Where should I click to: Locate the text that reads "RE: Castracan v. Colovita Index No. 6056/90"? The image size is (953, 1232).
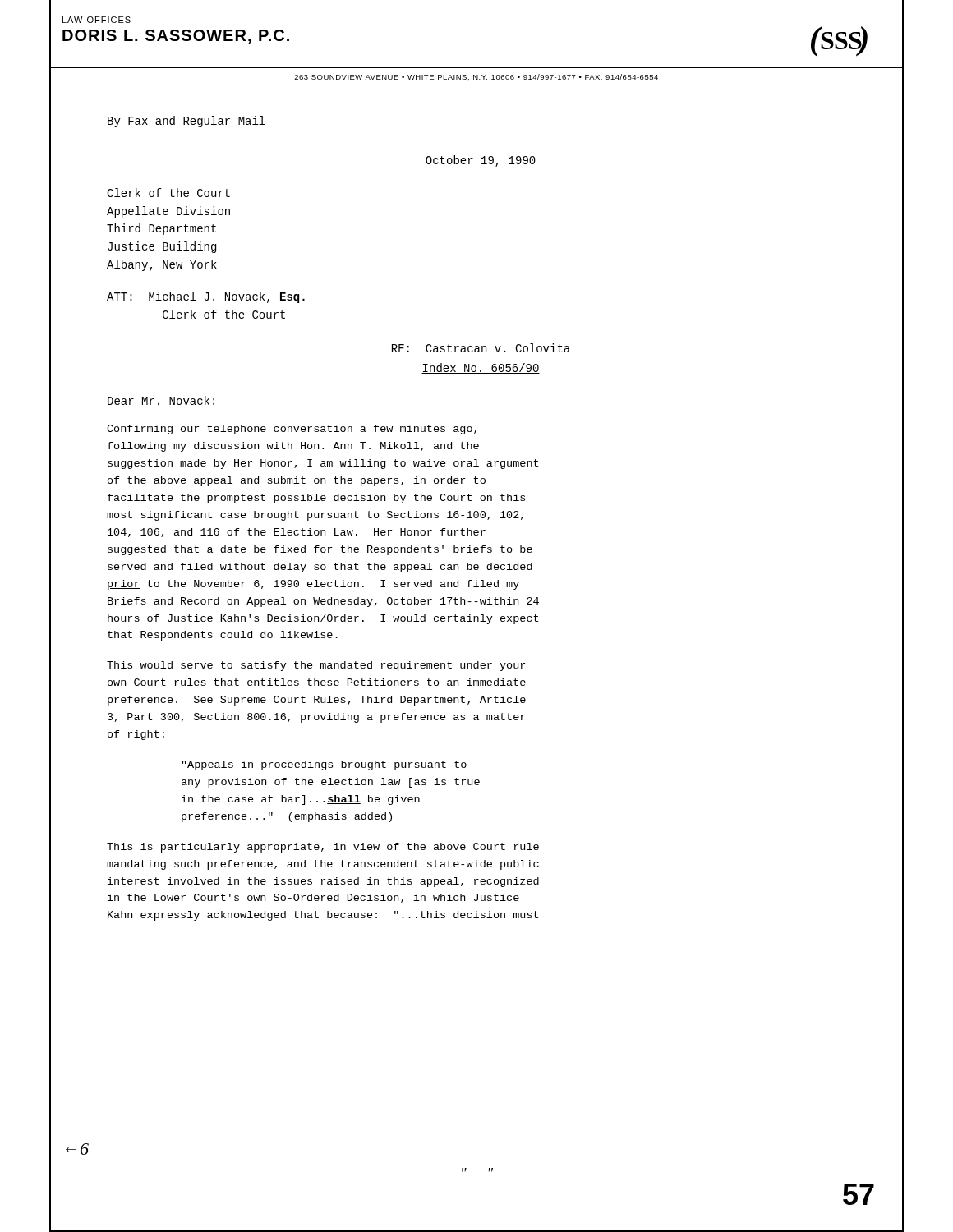point(481,359)
